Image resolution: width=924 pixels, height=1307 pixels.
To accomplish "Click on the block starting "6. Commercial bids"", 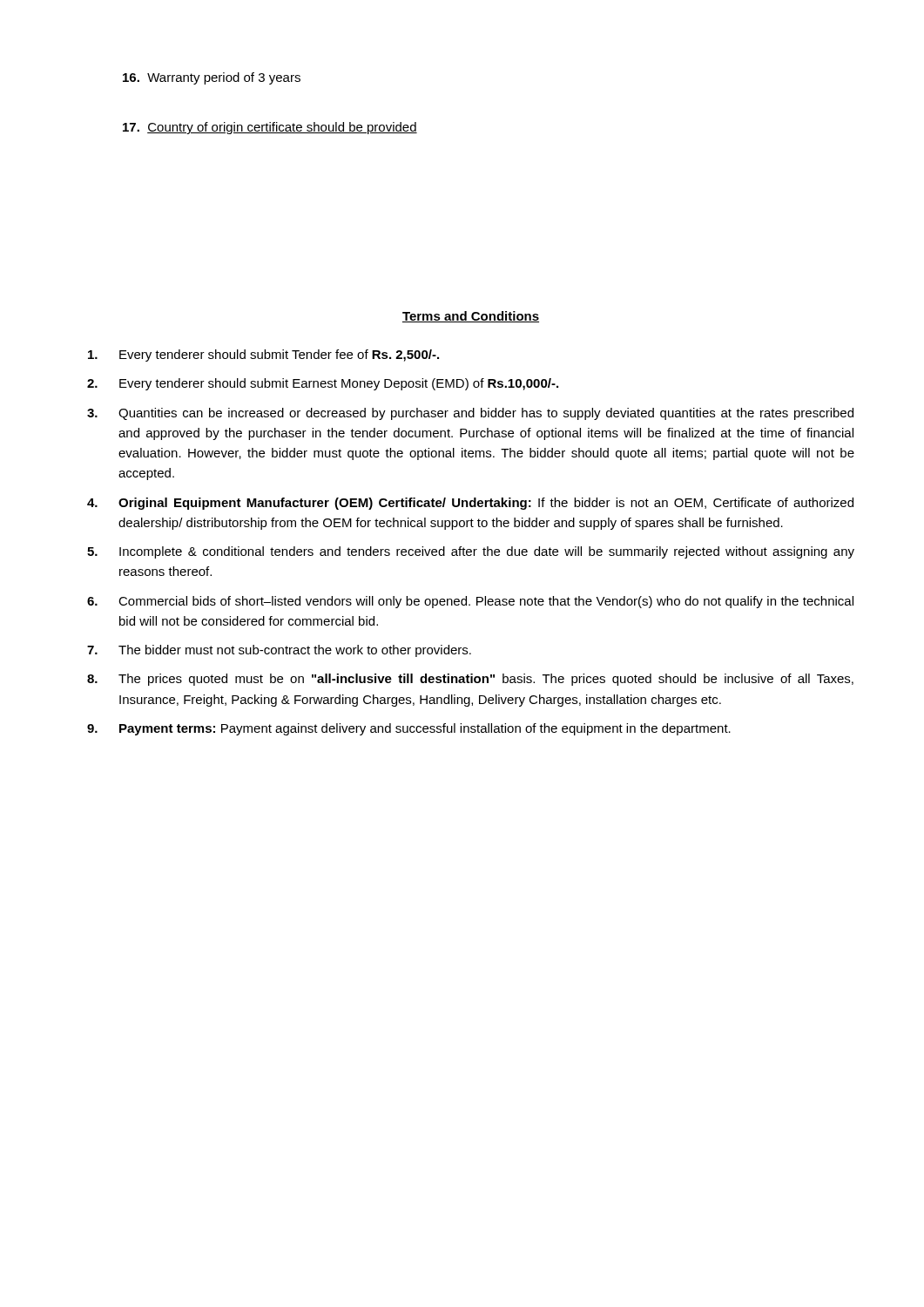I will click(471, 611).
